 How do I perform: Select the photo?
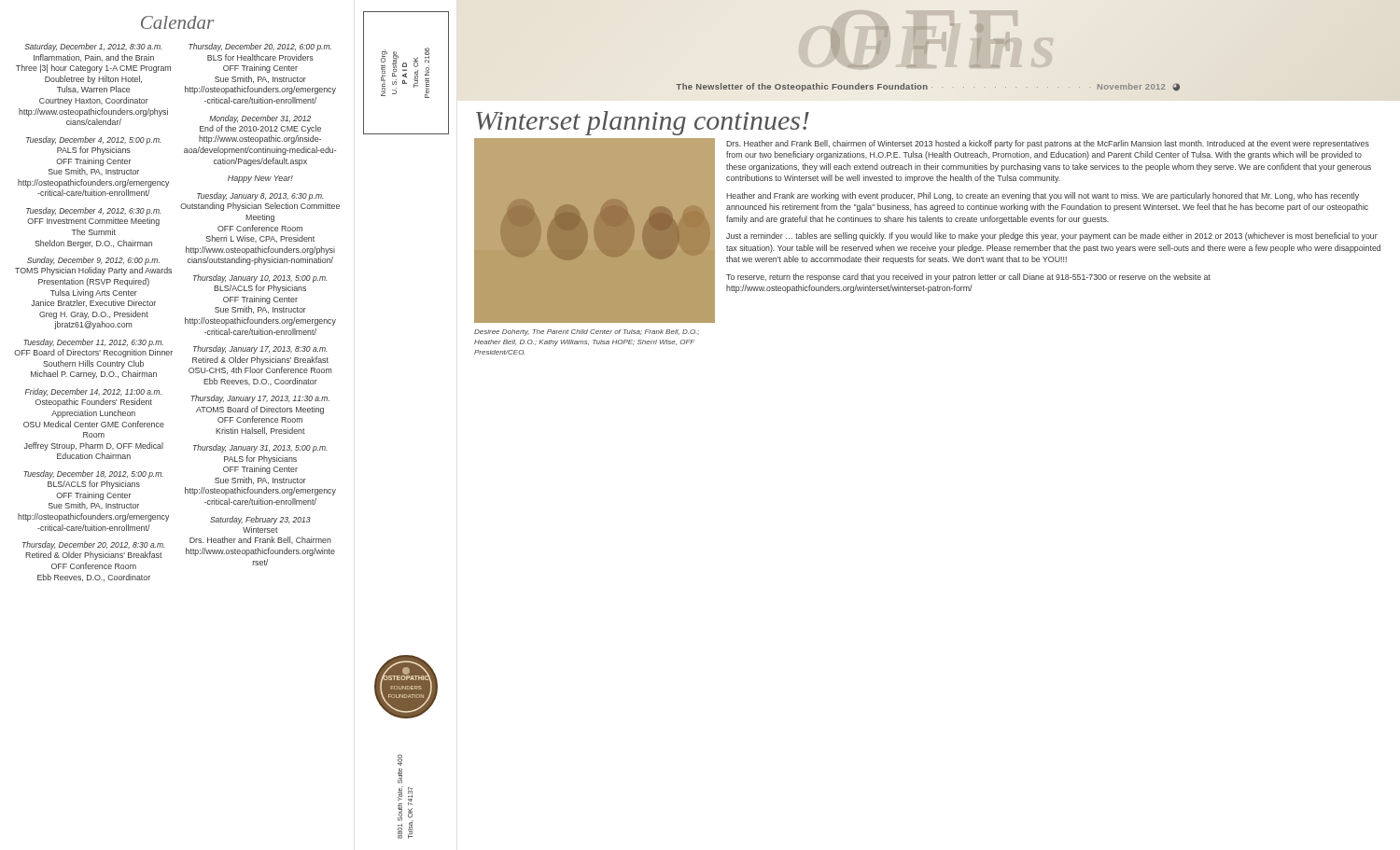pyautogui.click(x=595, y=230)
